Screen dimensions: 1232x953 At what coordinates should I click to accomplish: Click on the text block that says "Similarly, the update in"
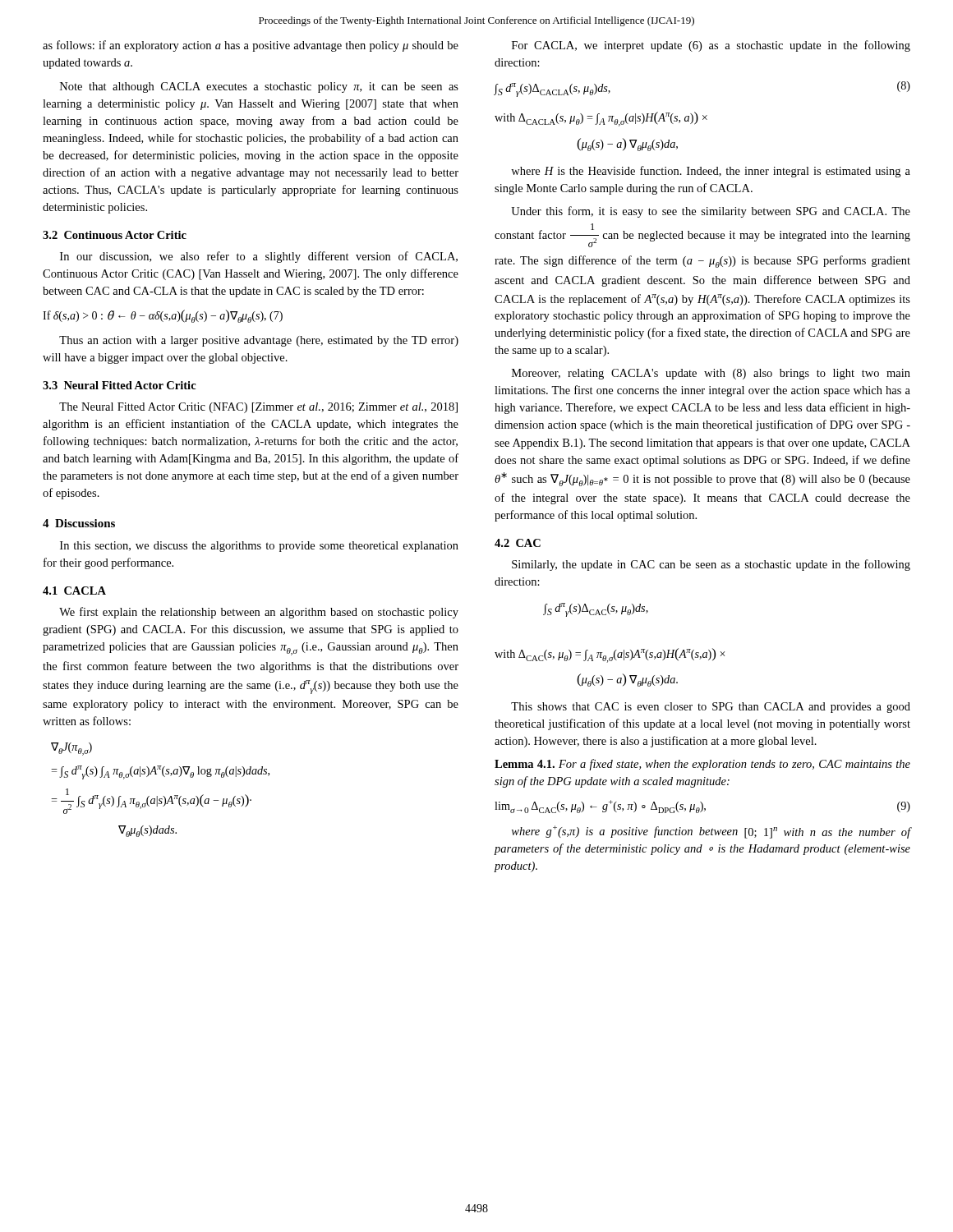(702, 573)
